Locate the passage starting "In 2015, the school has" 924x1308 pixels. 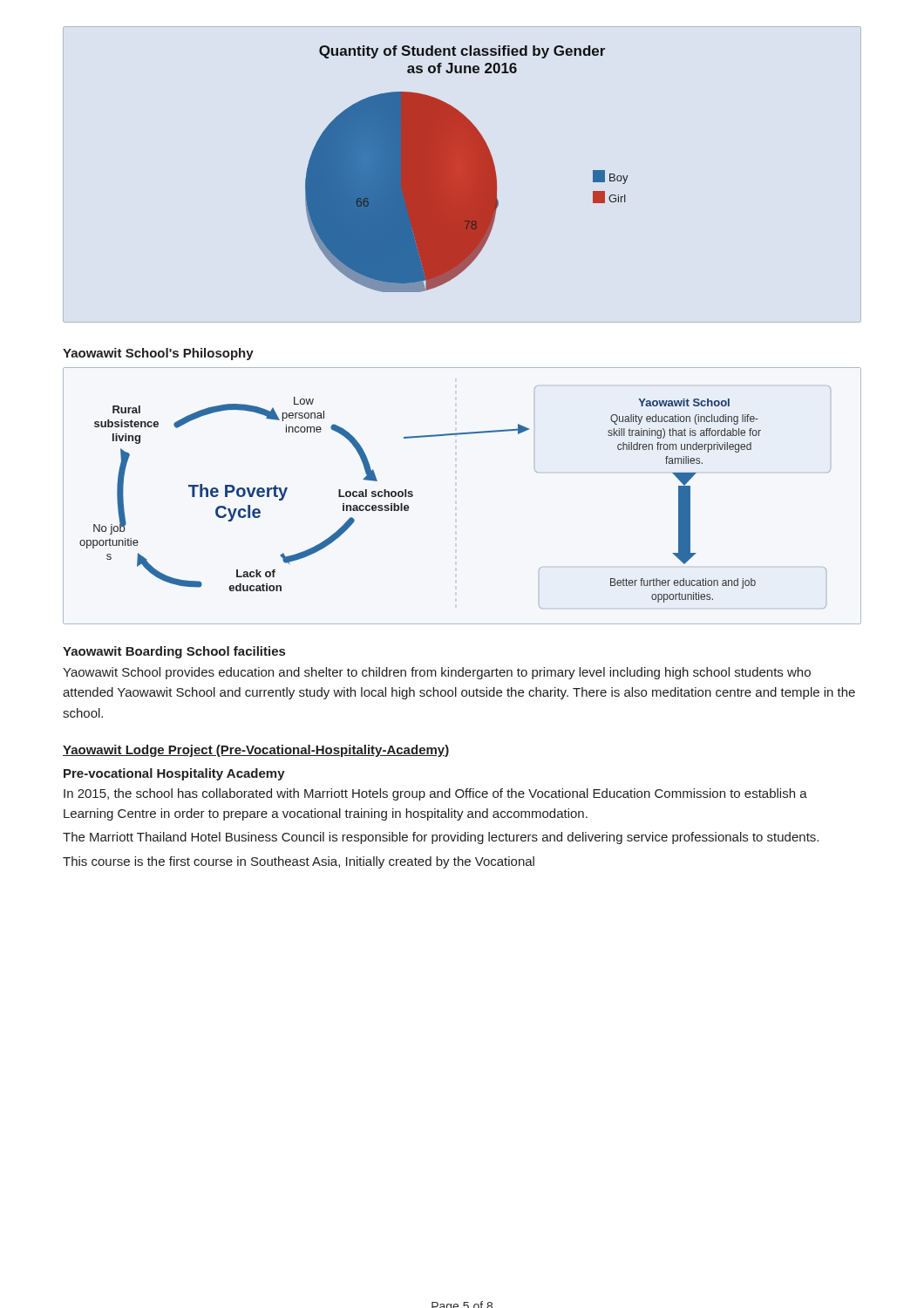click(x=435, y=803)
